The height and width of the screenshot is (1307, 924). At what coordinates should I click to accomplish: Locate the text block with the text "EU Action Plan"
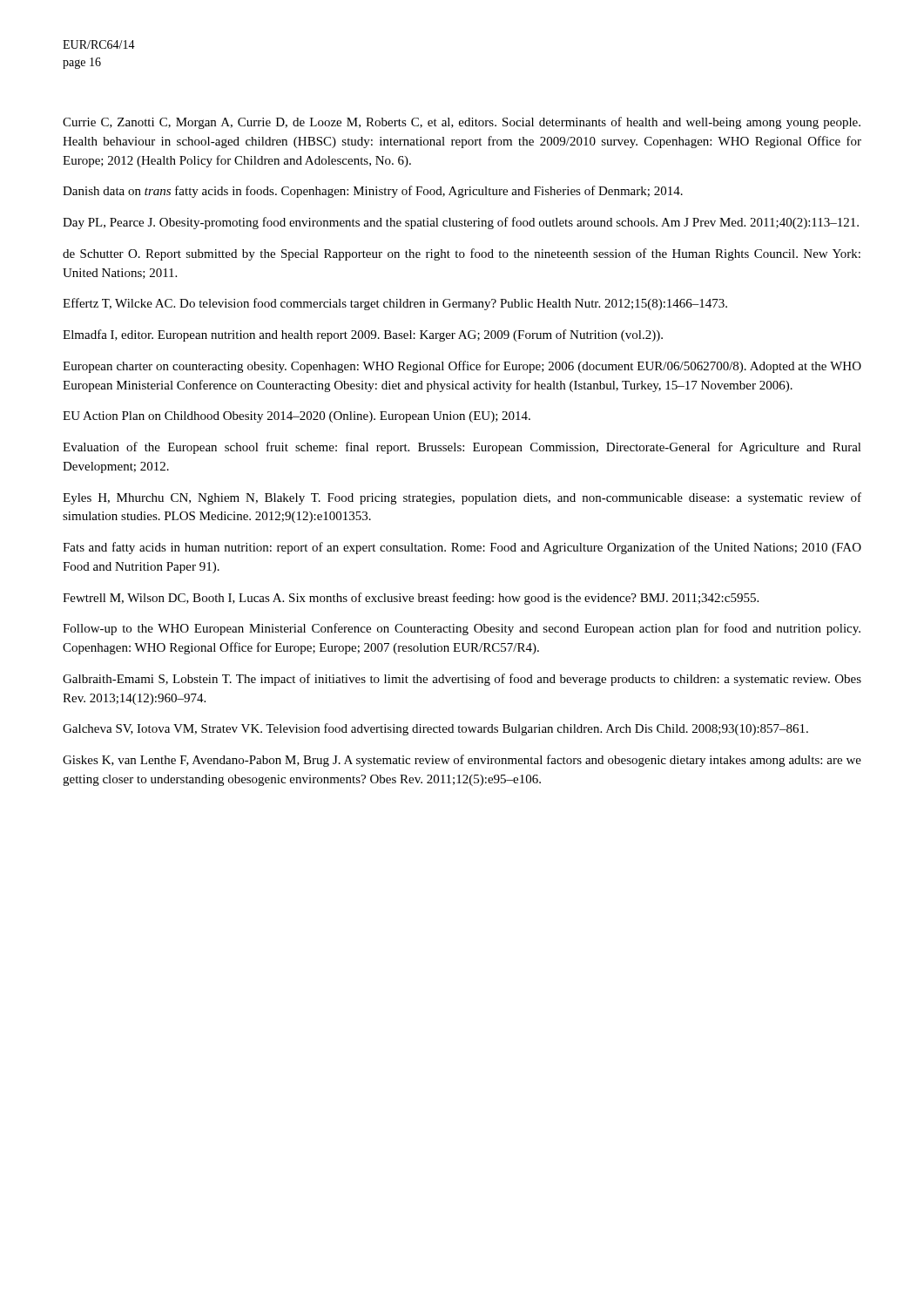click(x=297, y=416)
